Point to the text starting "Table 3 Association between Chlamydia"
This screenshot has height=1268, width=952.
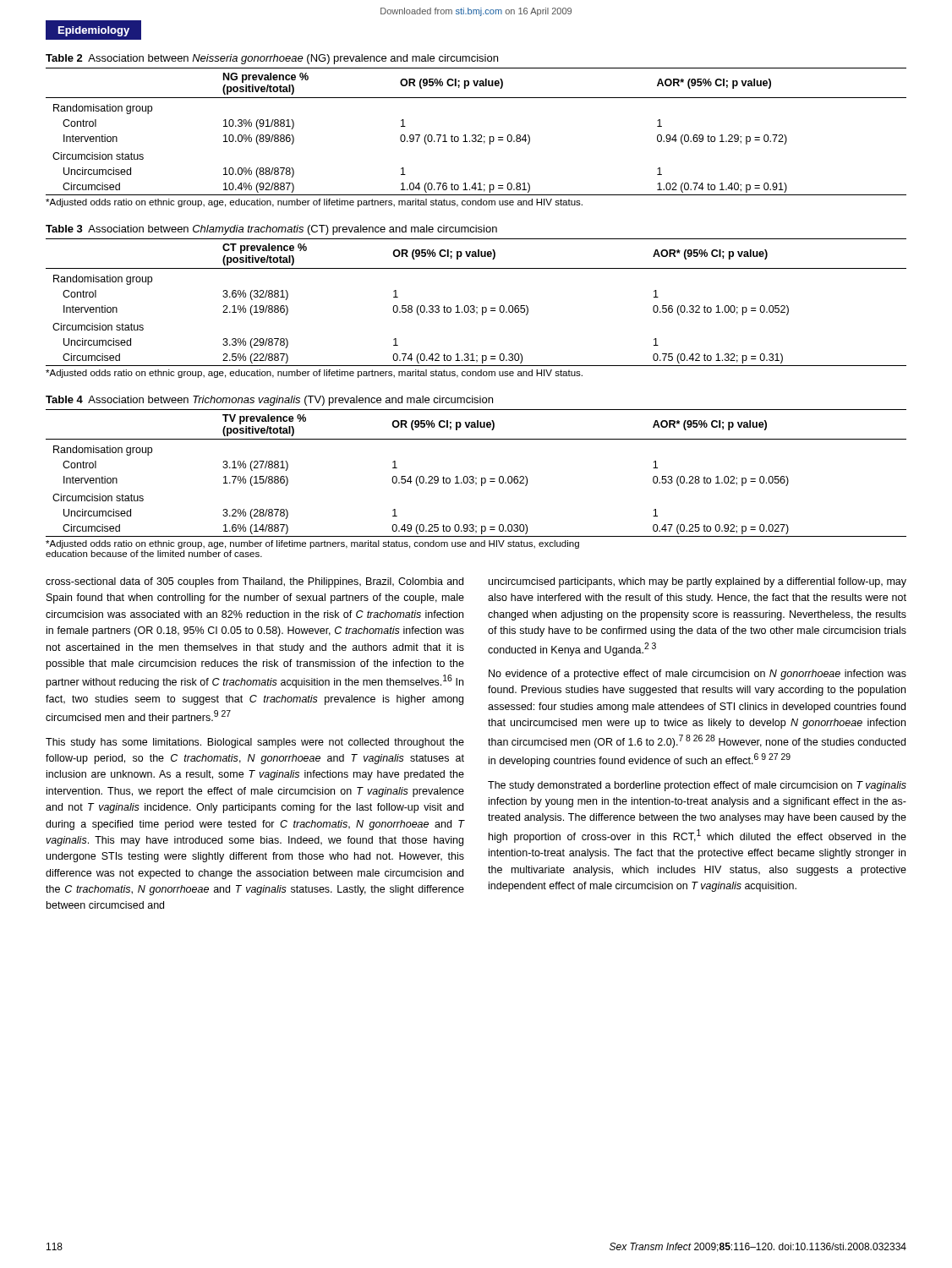coord(272,229)
